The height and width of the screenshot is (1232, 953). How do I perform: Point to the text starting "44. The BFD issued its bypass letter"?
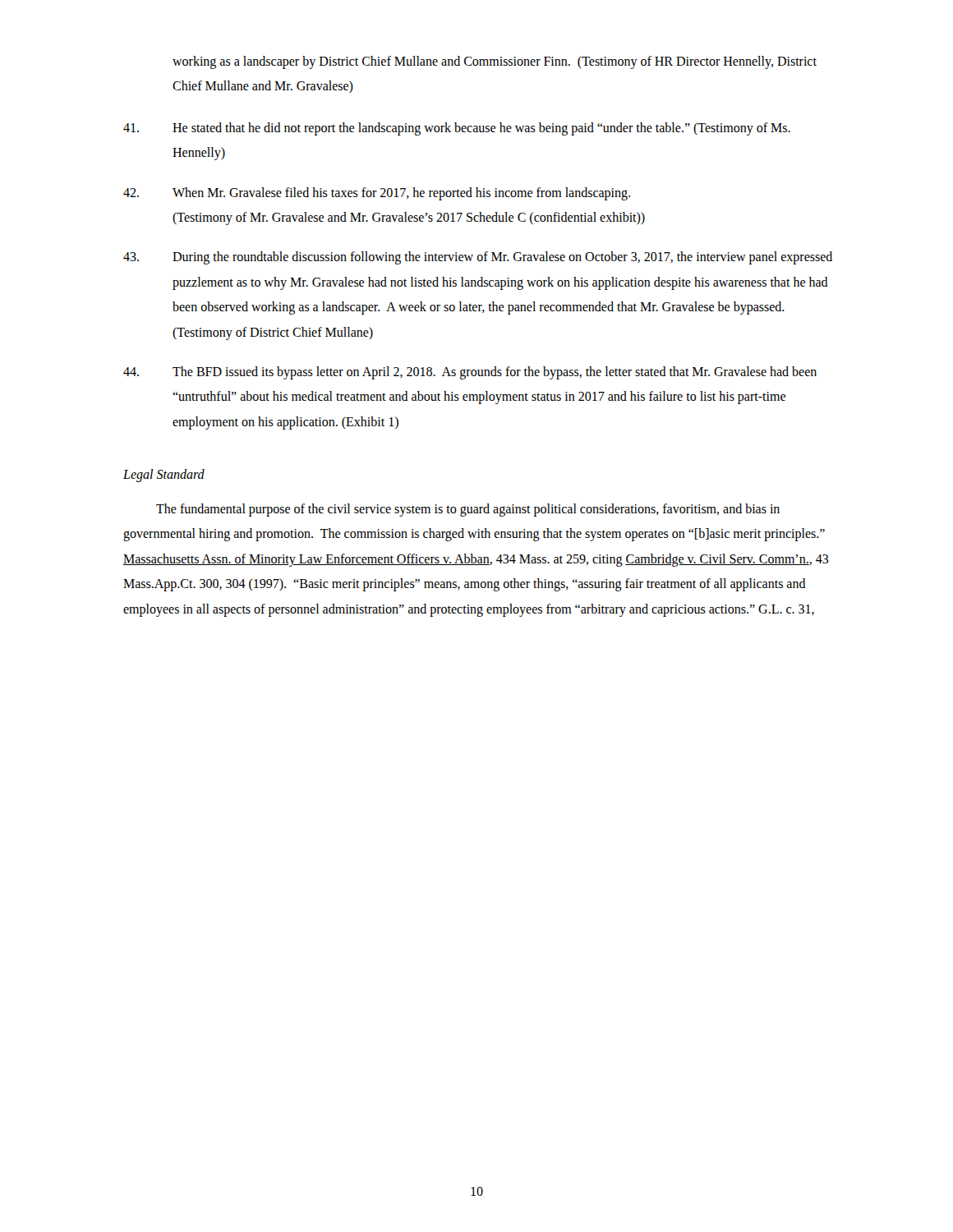[485, 397]
